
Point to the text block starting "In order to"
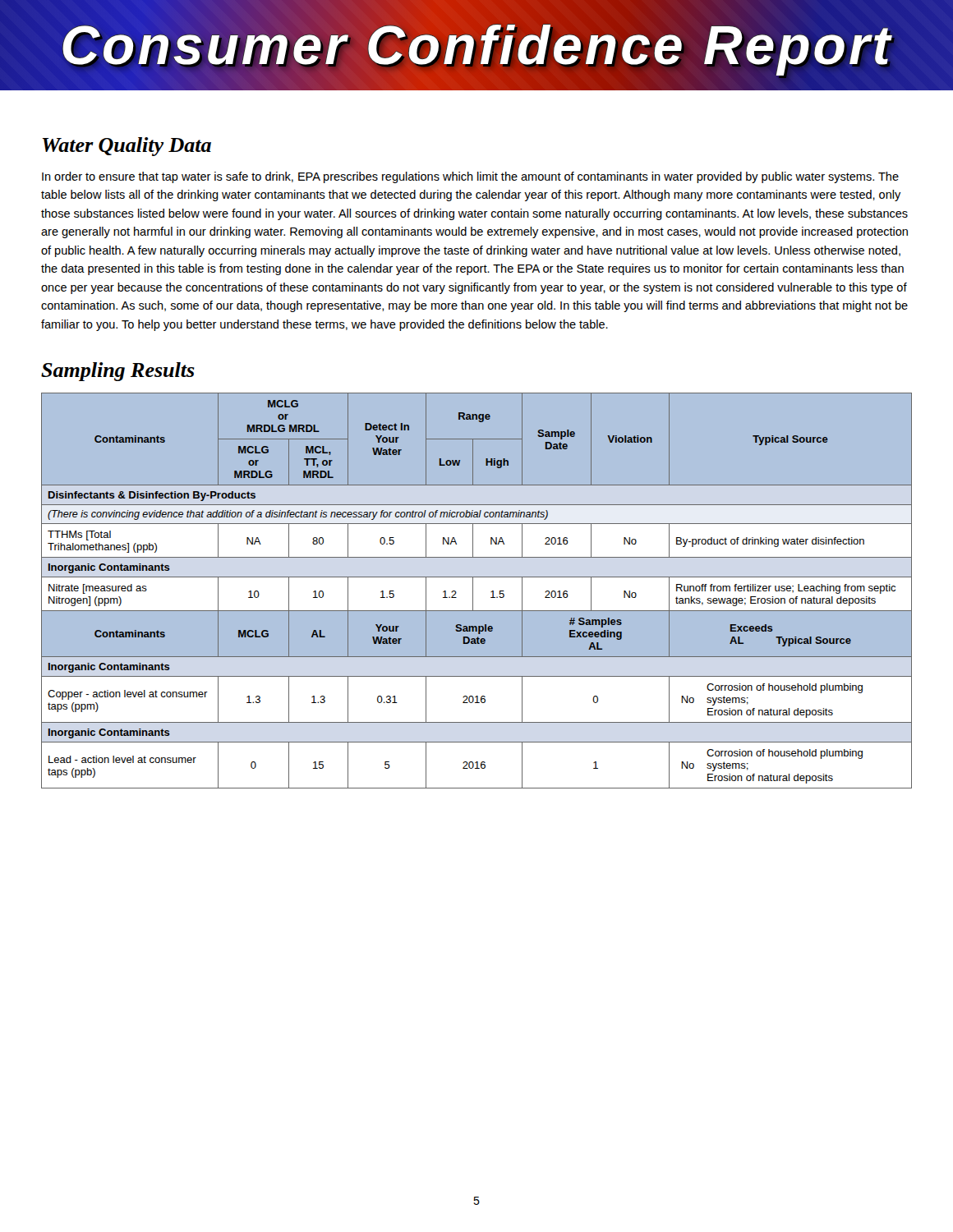point(475,250)
